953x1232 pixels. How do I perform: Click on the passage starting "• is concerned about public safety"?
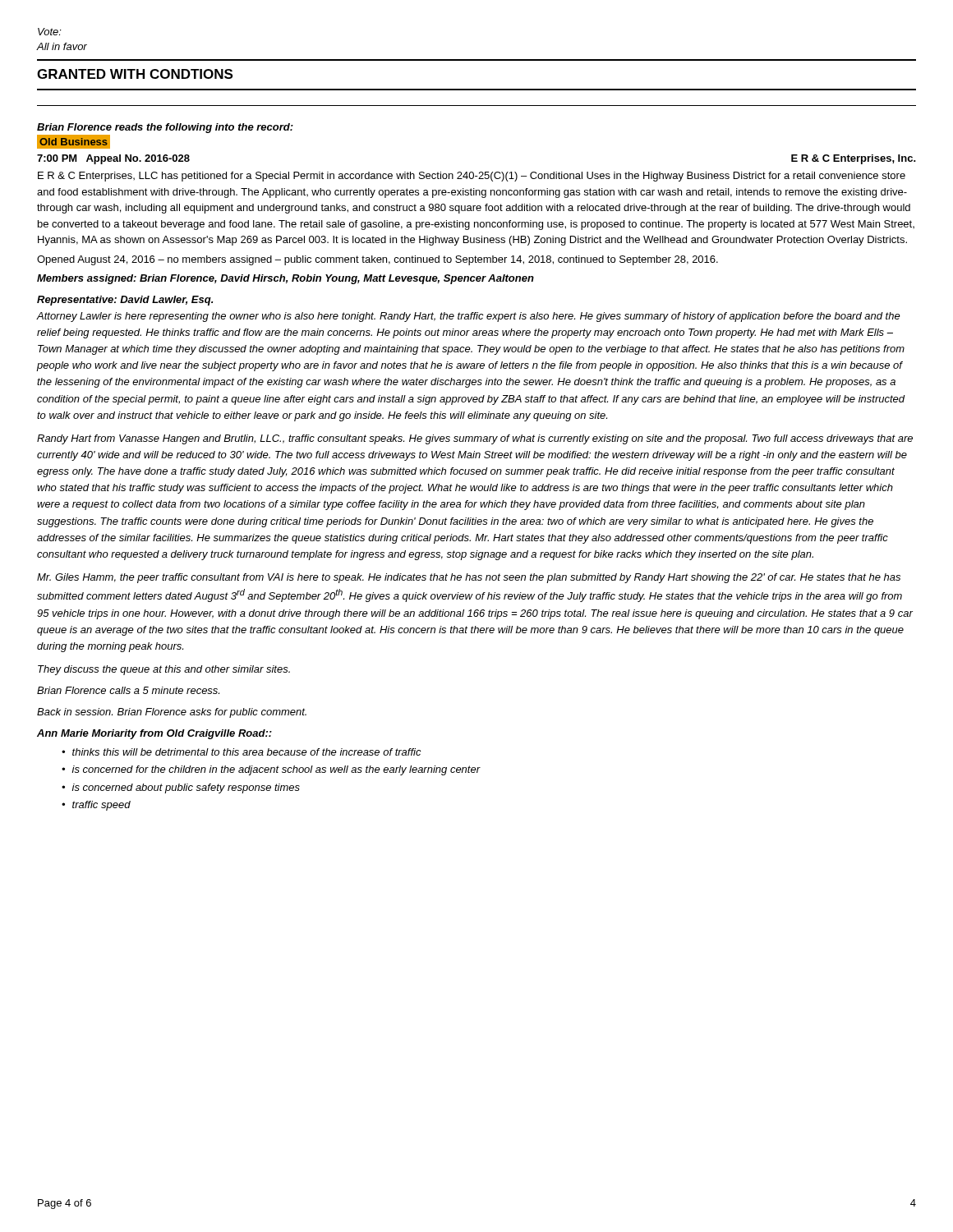click(181, 787)
